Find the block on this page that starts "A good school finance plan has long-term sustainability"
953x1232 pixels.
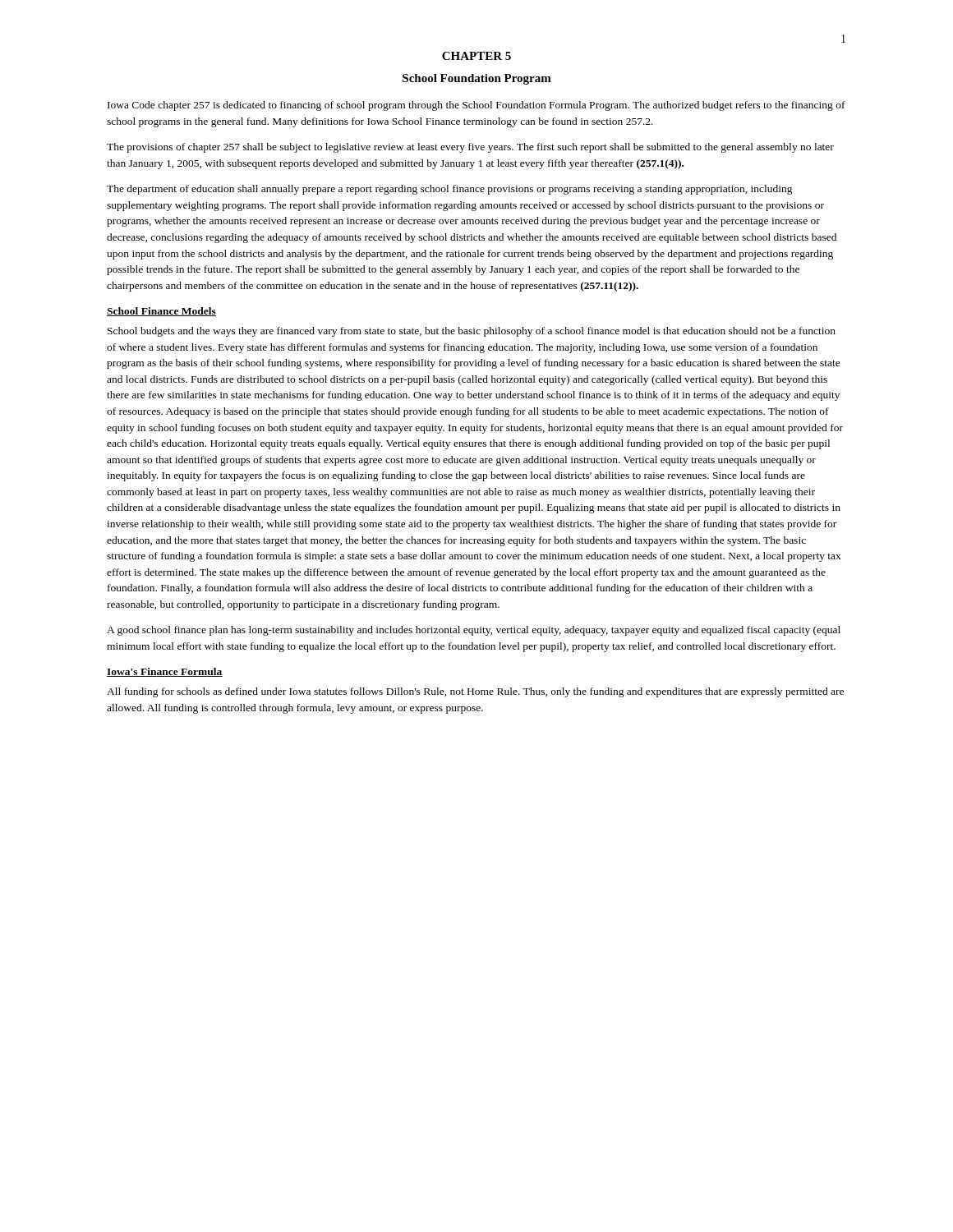(x=474, y=638)
